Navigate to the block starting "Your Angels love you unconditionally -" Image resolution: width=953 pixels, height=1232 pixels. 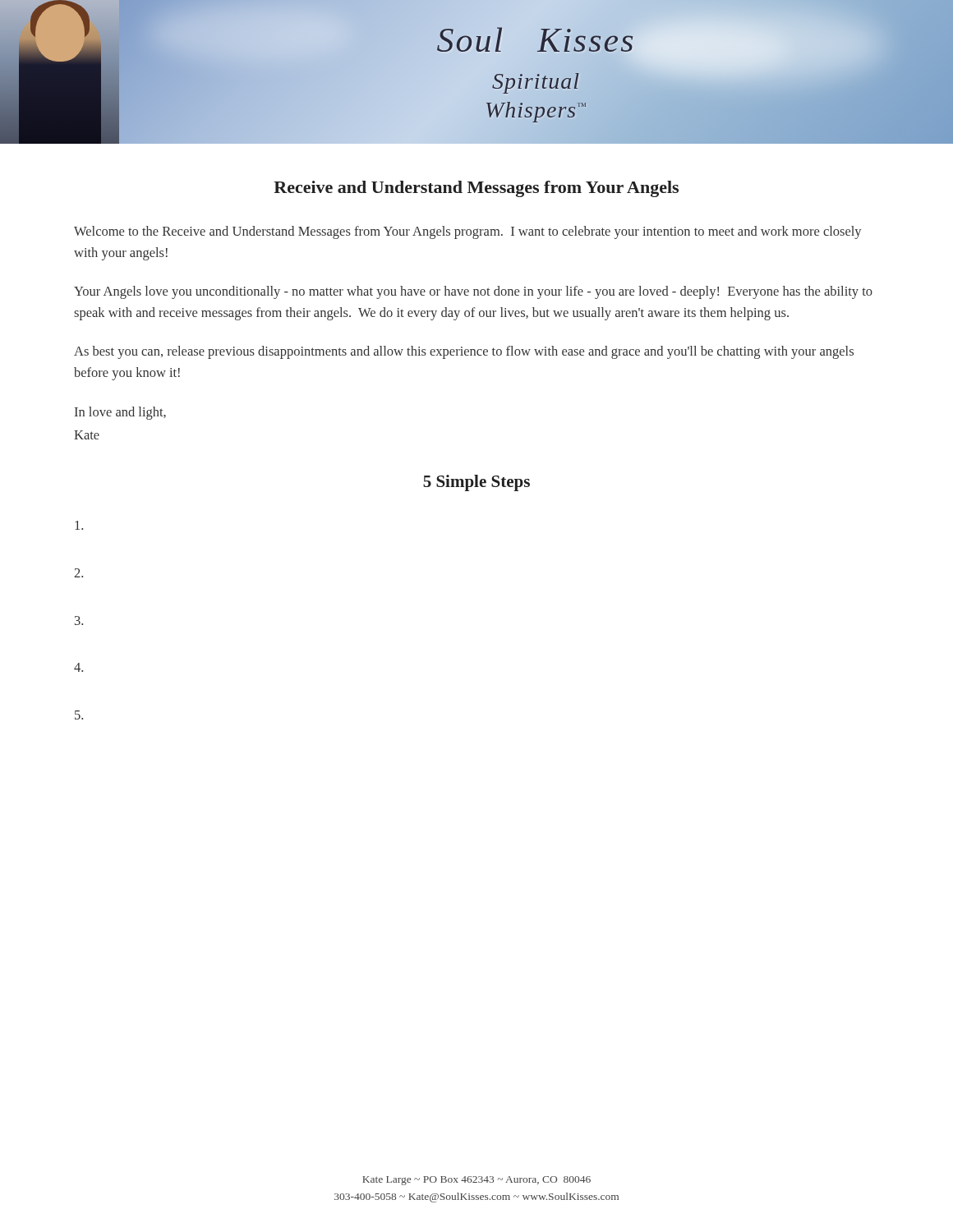tap(473, 302)
